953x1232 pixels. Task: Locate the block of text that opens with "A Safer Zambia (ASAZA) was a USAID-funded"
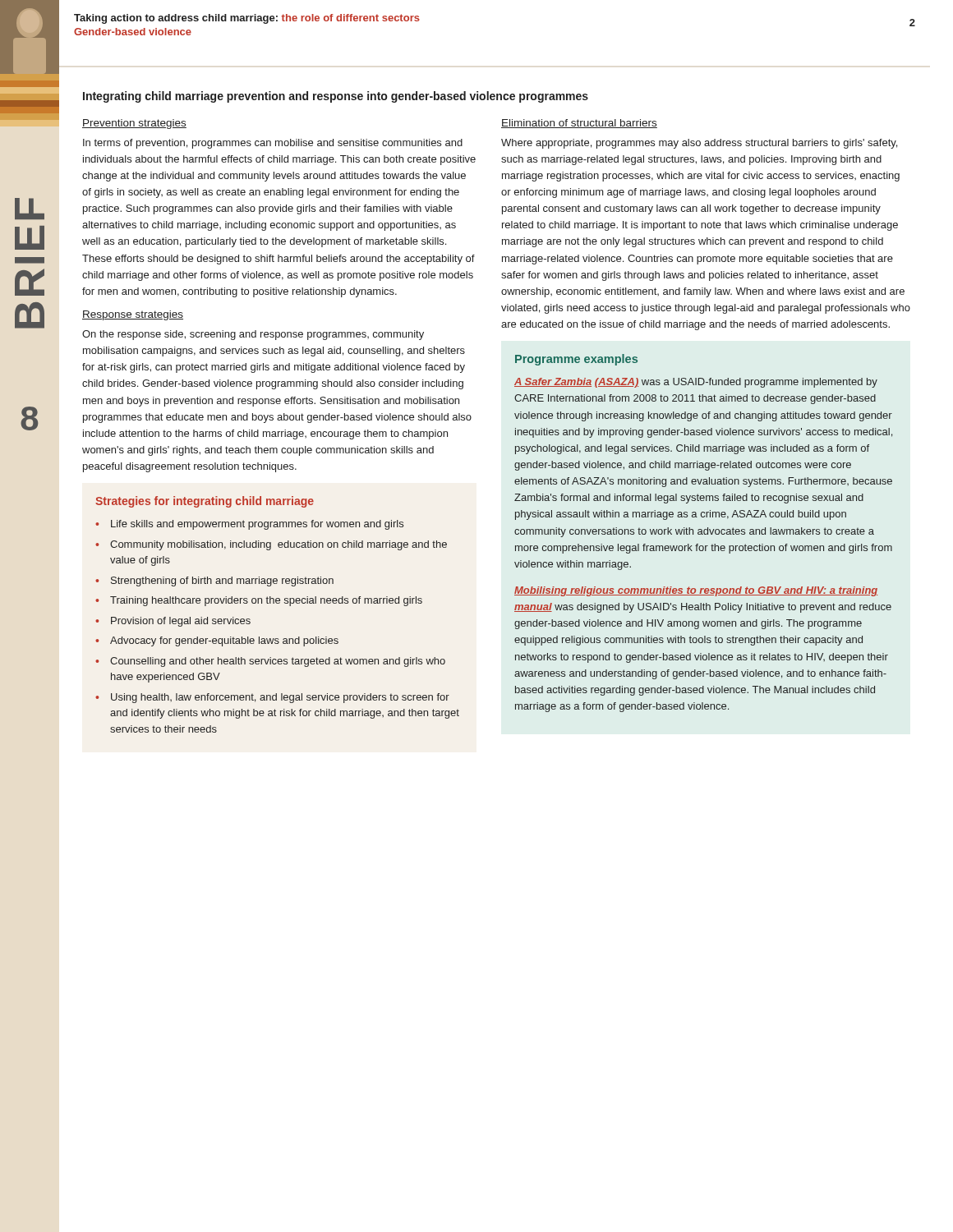(x=704, y=473)
